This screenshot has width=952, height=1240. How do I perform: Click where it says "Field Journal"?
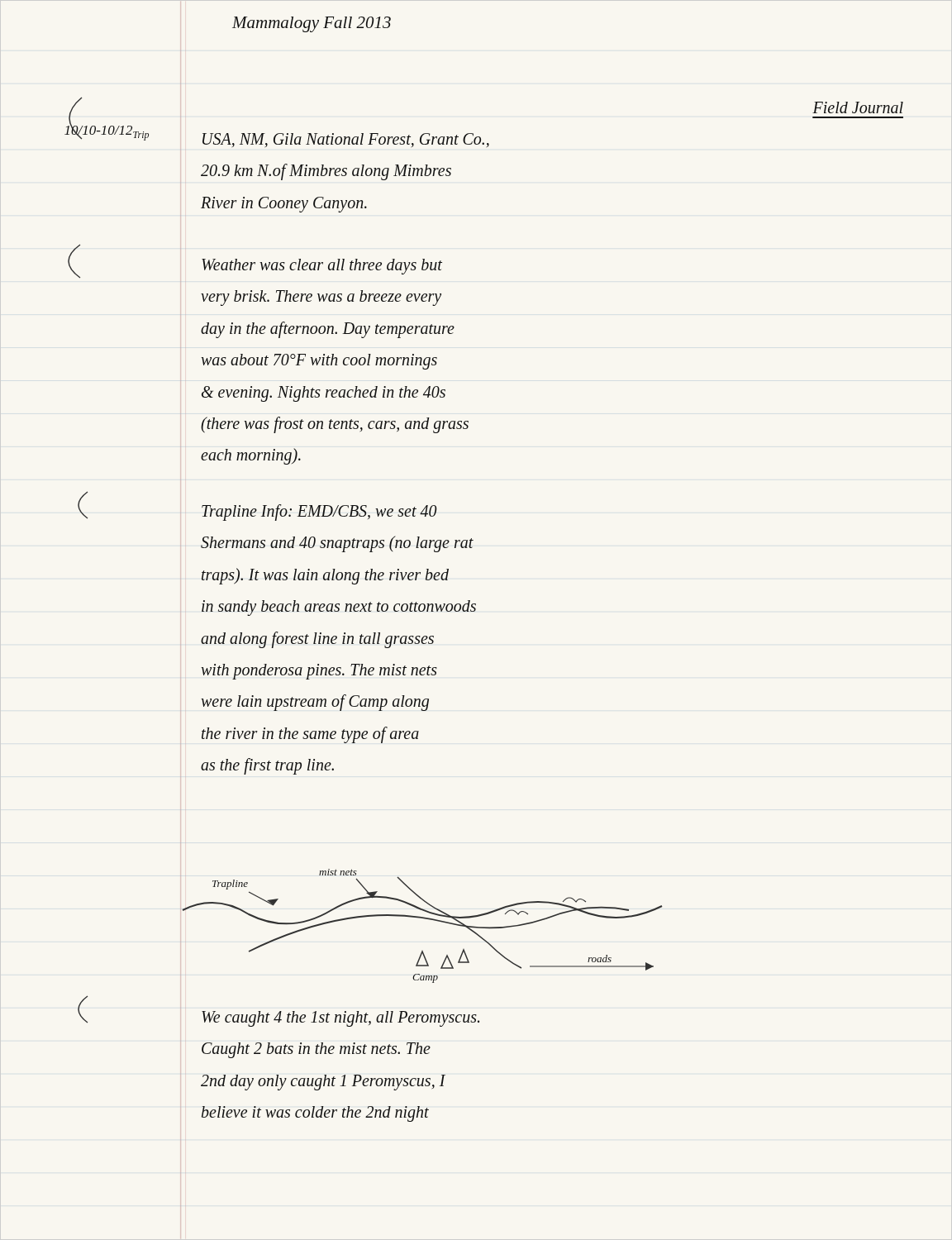point(858,107)
